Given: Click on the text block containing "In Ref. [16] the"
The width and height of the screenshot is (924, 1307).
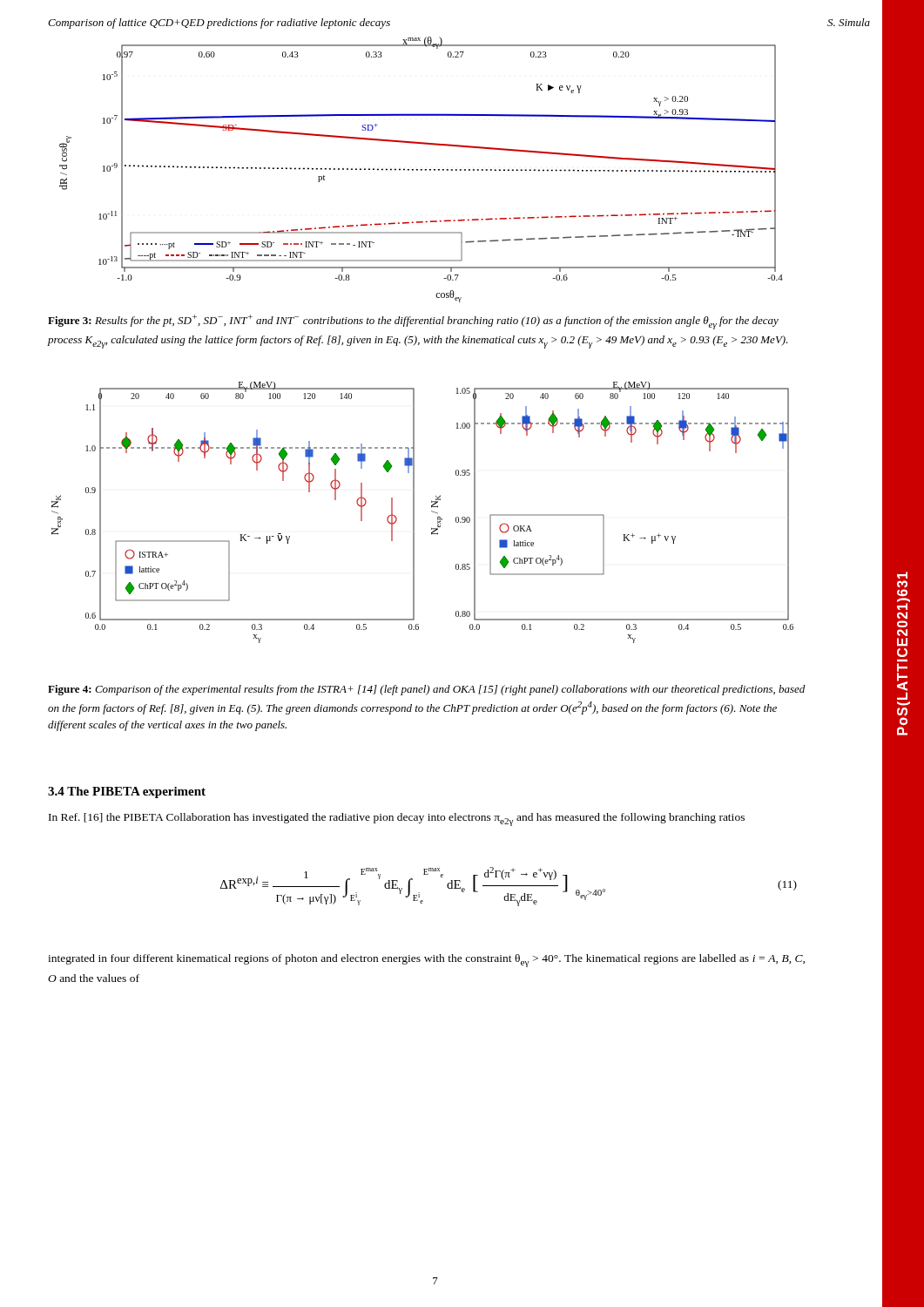Looking at the screenshot, I should coord(396,818).
